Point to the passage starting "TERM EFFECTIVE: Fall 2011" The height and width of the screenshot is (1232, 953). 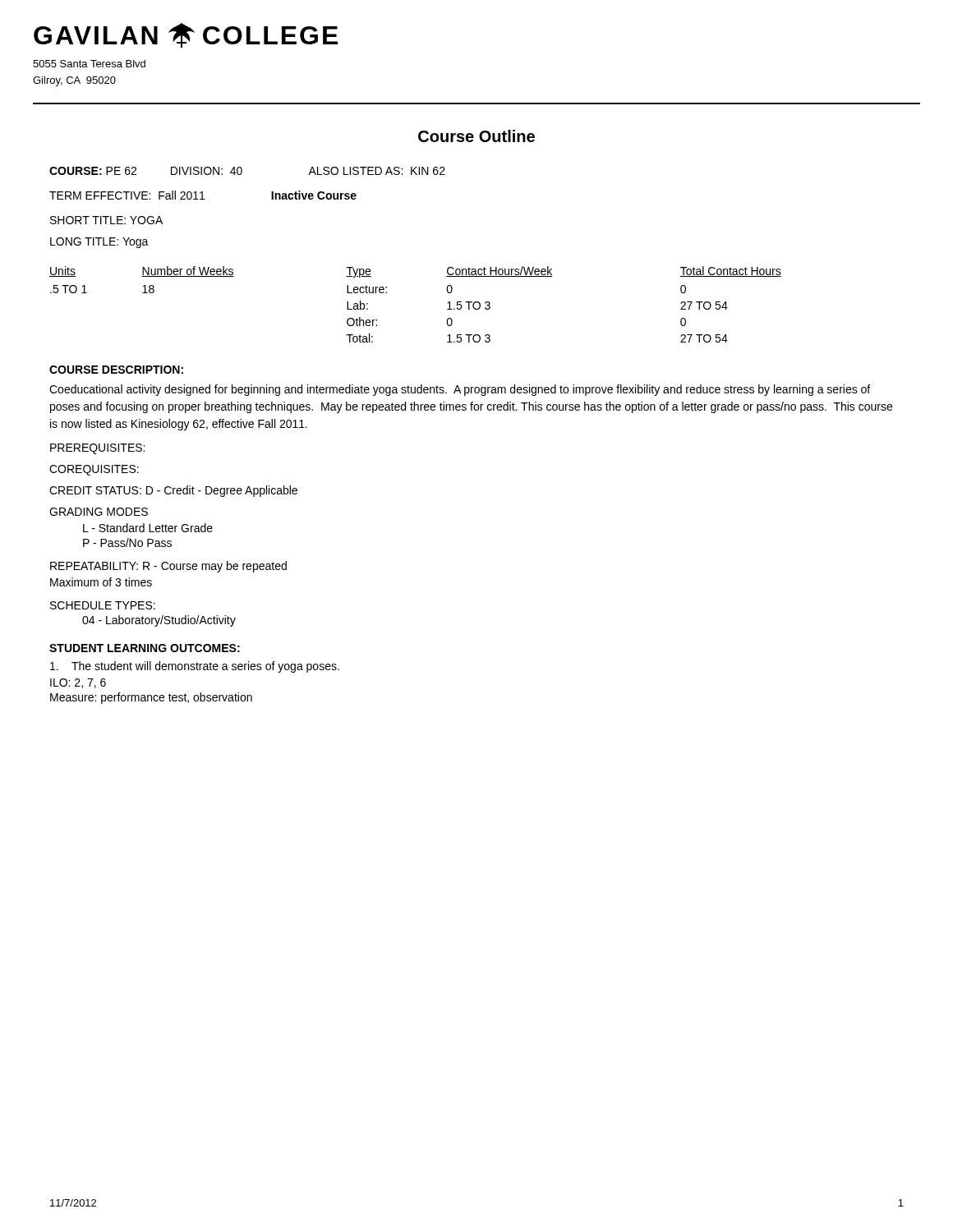pyautogui.click(x=203, y=195)
